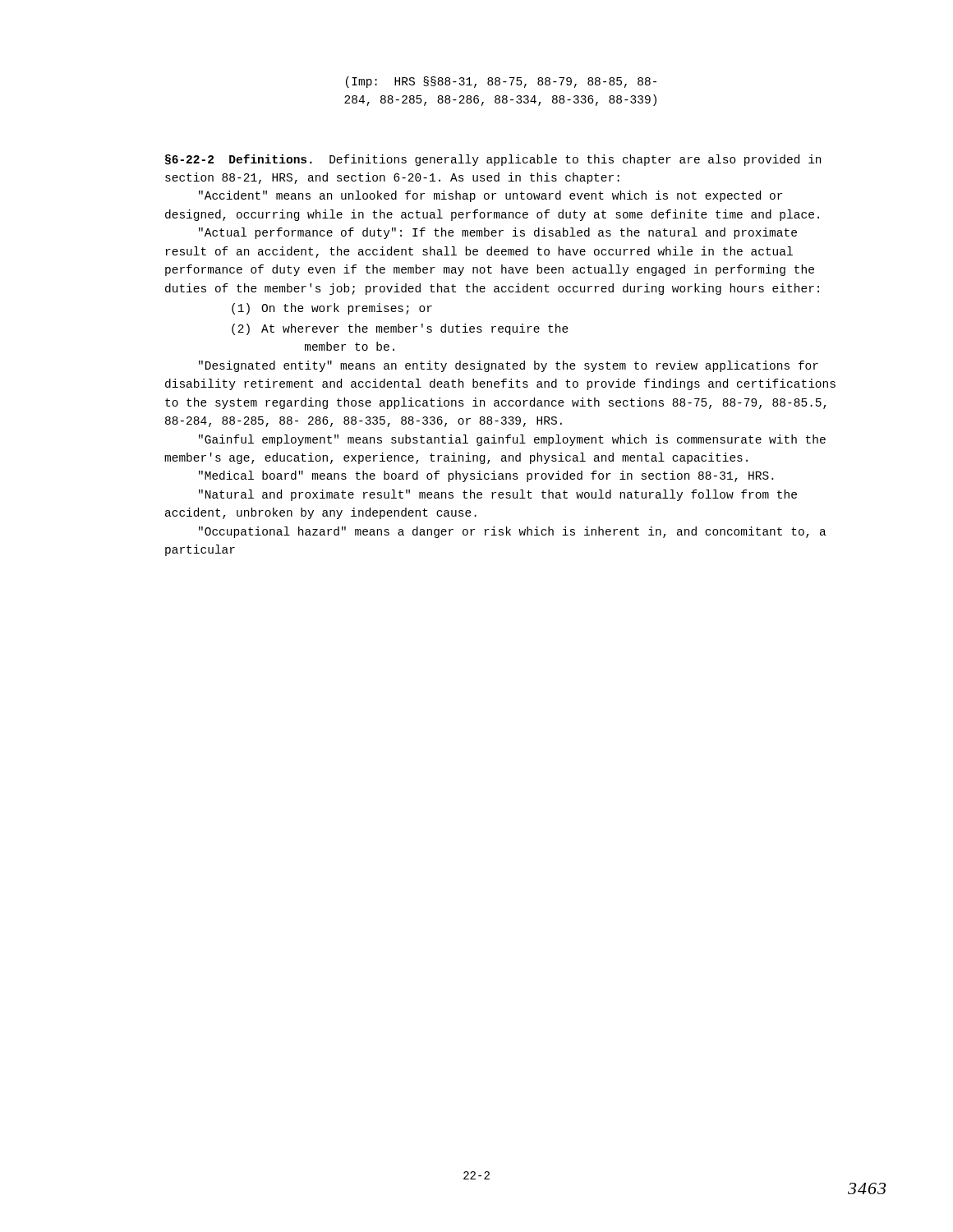
Task: Point to the block beginning "Definitions generally applicable to"
Action: pyautogui.click(x=493, y=169)
